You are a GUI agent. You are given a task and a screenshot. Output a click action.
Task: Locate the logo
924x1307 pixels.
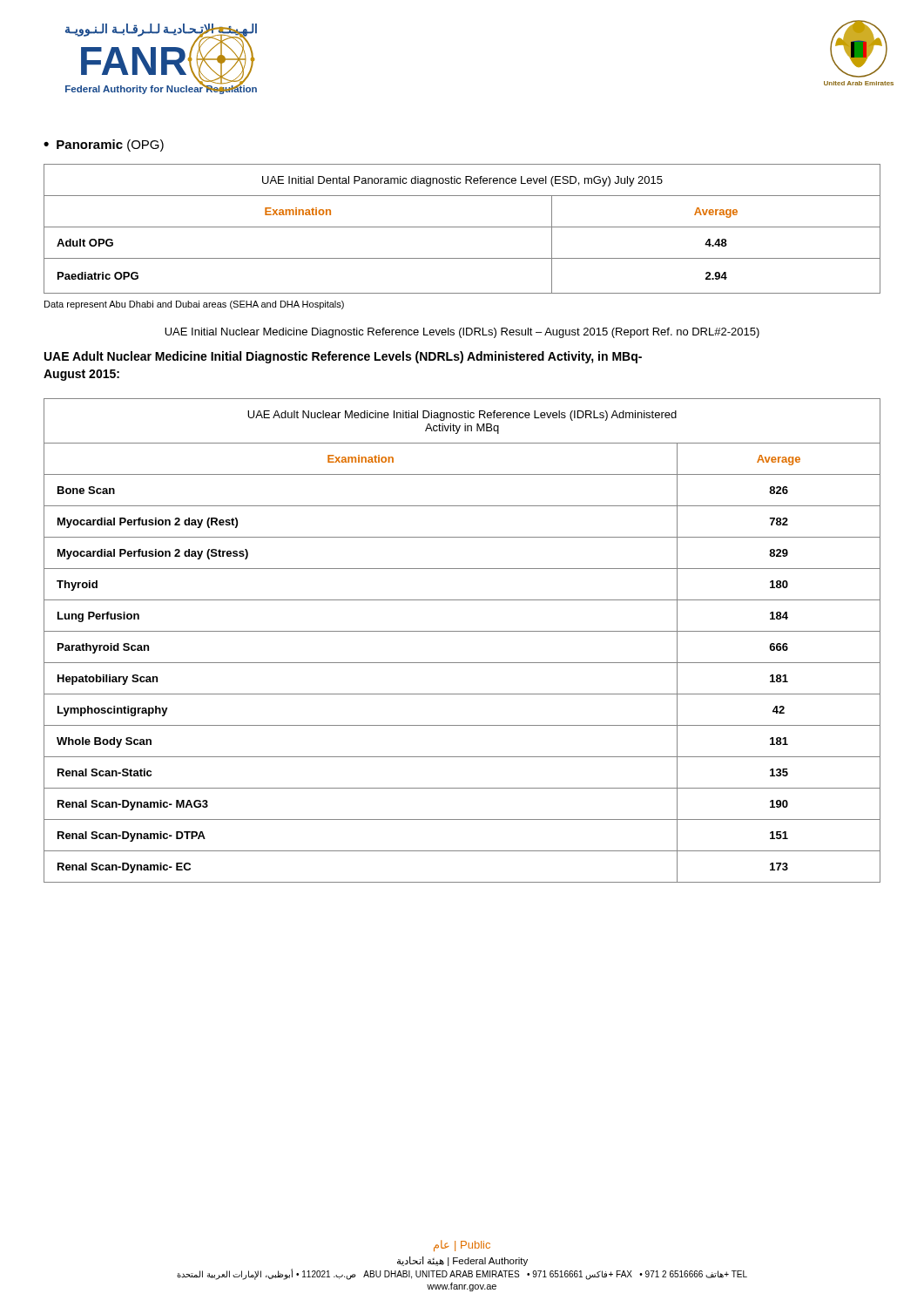462,57
